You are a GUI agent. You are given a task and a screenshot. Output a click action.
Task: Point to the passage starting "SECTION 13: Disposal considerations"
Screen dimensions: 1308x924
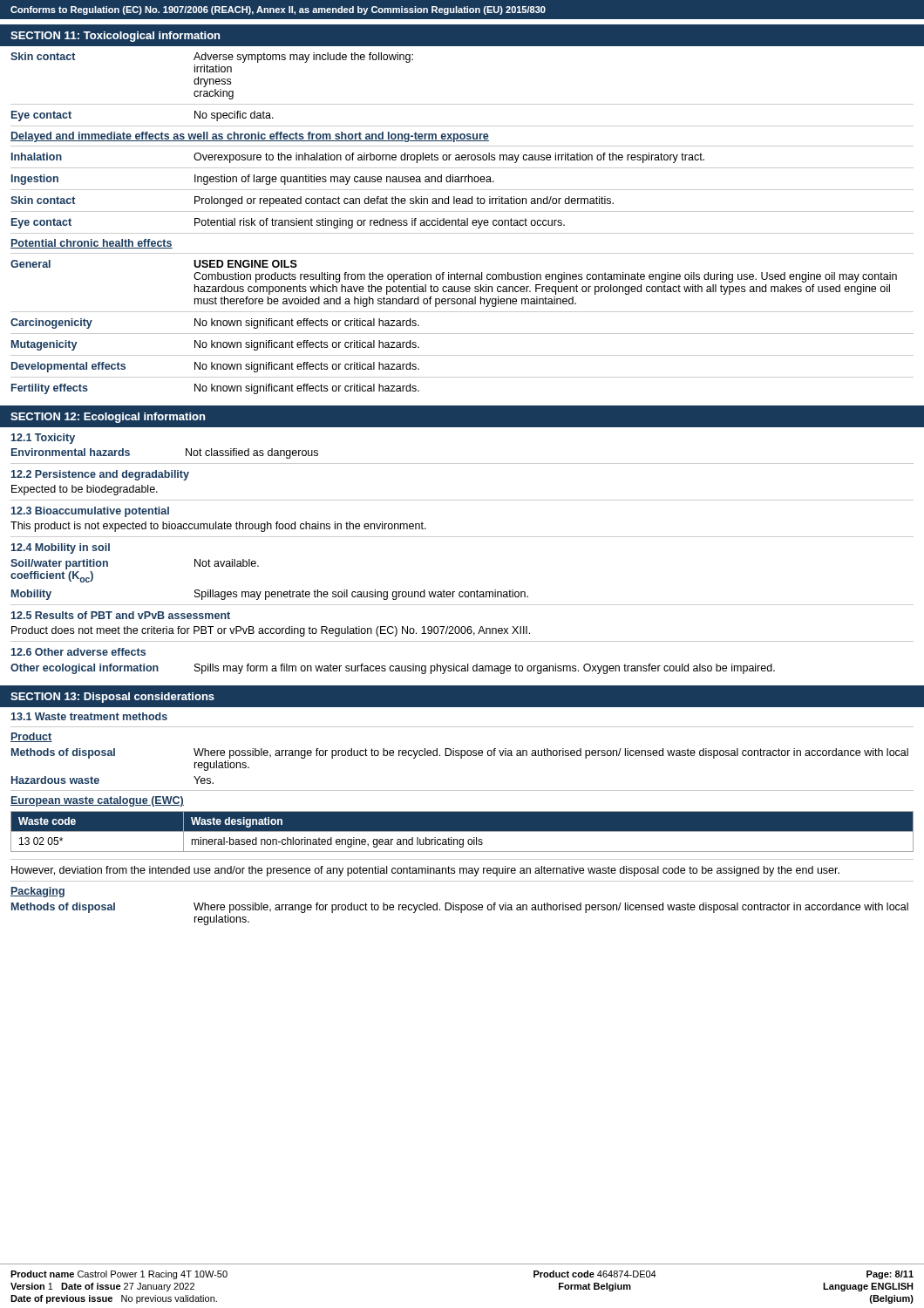[x=112, y=696]
